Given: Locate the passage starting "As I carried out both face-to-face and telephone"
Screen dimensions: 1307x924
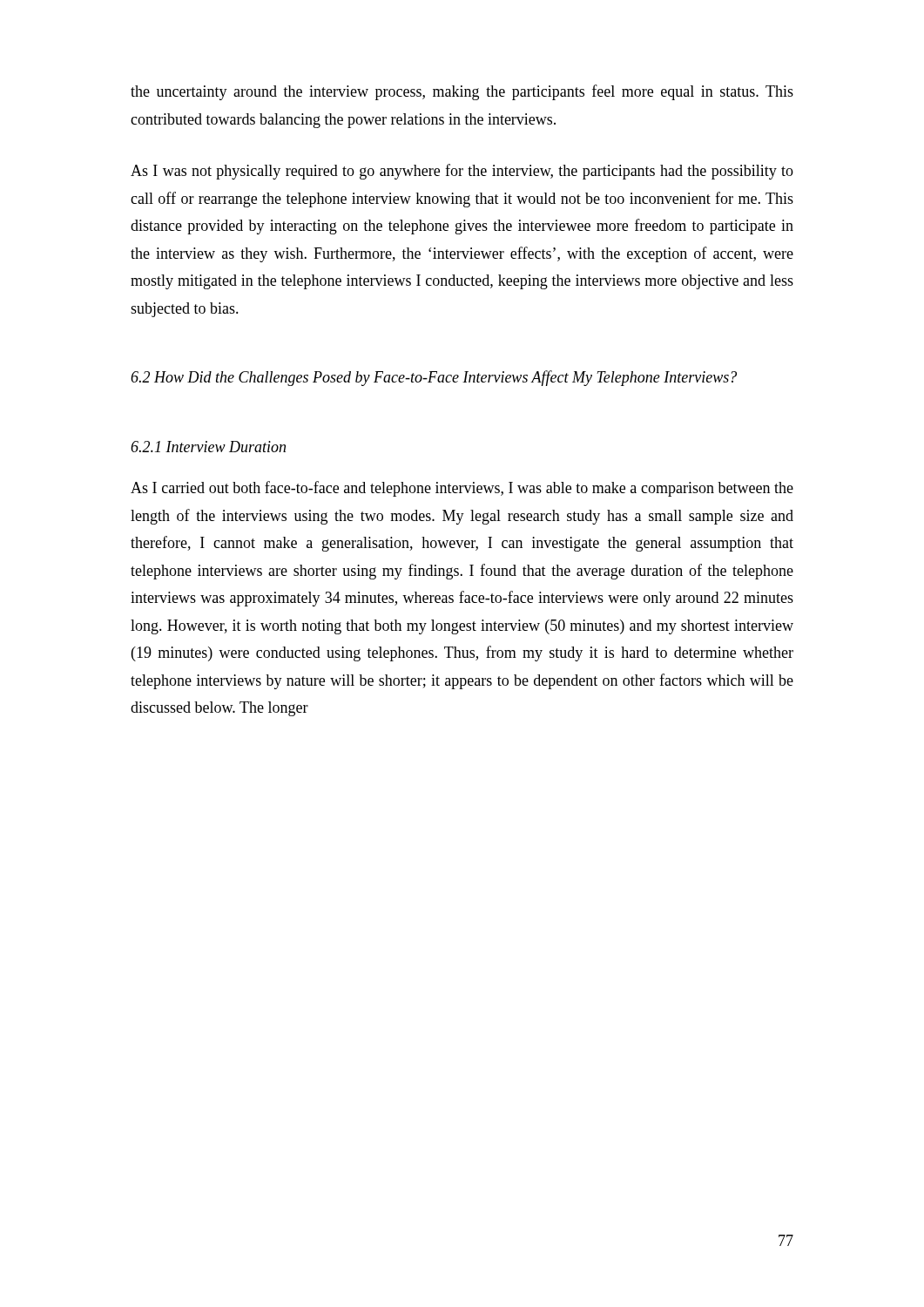Looking at the screenshot, I should coord(462,598).
